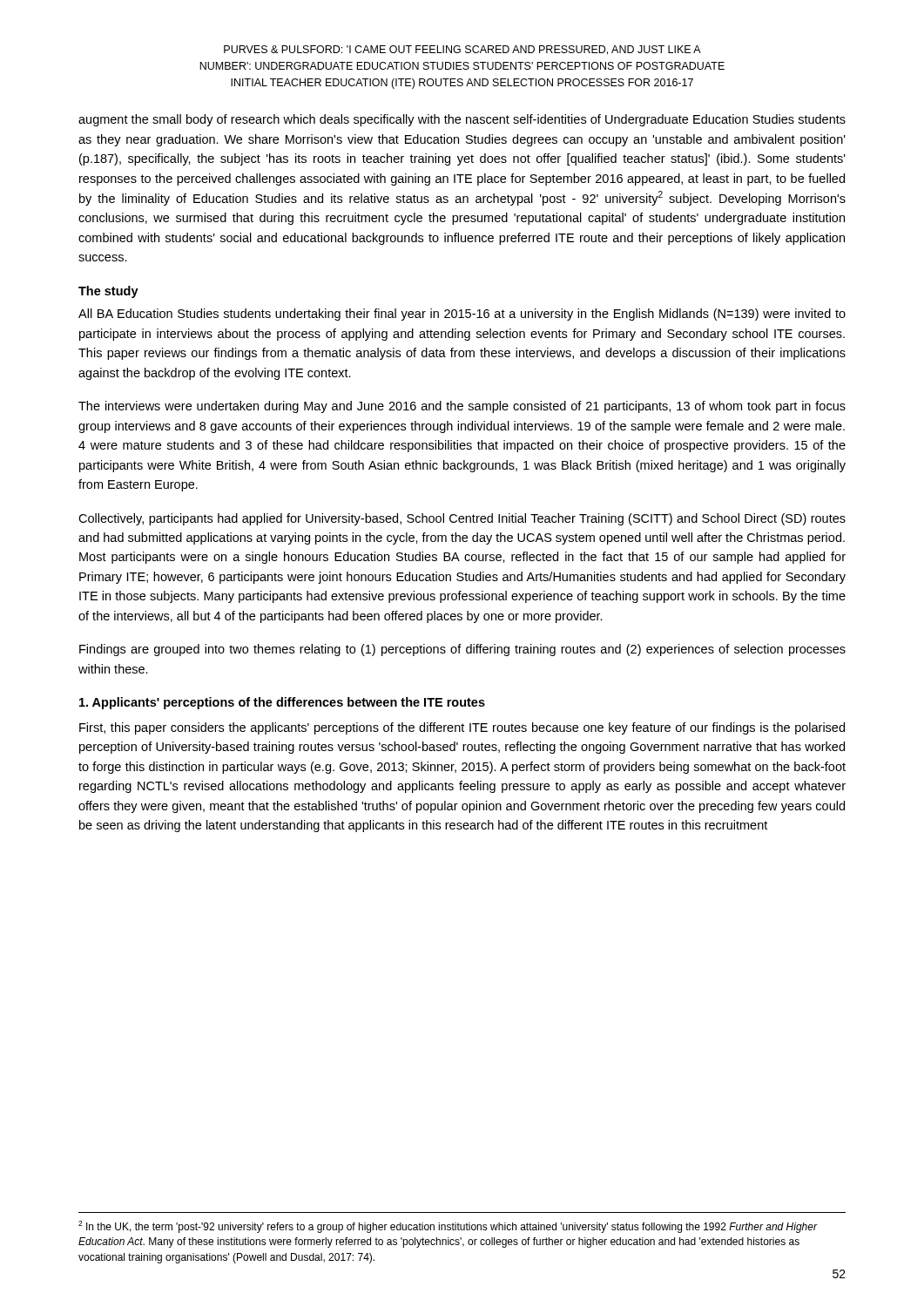Select the text block that reads "The interviews were undertaken during May"

click(x=462, y=445)
